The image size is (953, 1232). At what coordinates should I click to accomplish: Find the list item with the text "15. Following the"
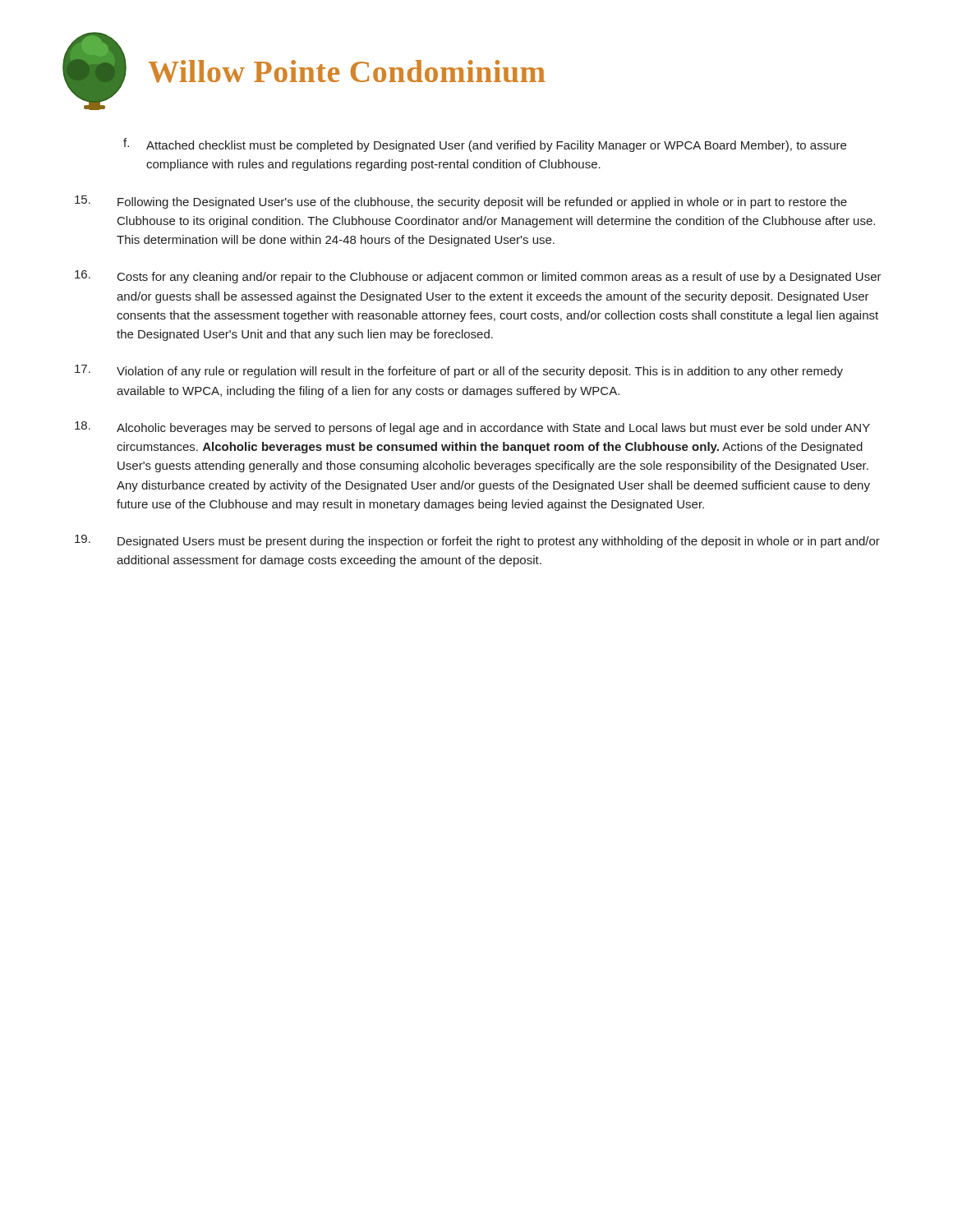[x=481, y=220]
